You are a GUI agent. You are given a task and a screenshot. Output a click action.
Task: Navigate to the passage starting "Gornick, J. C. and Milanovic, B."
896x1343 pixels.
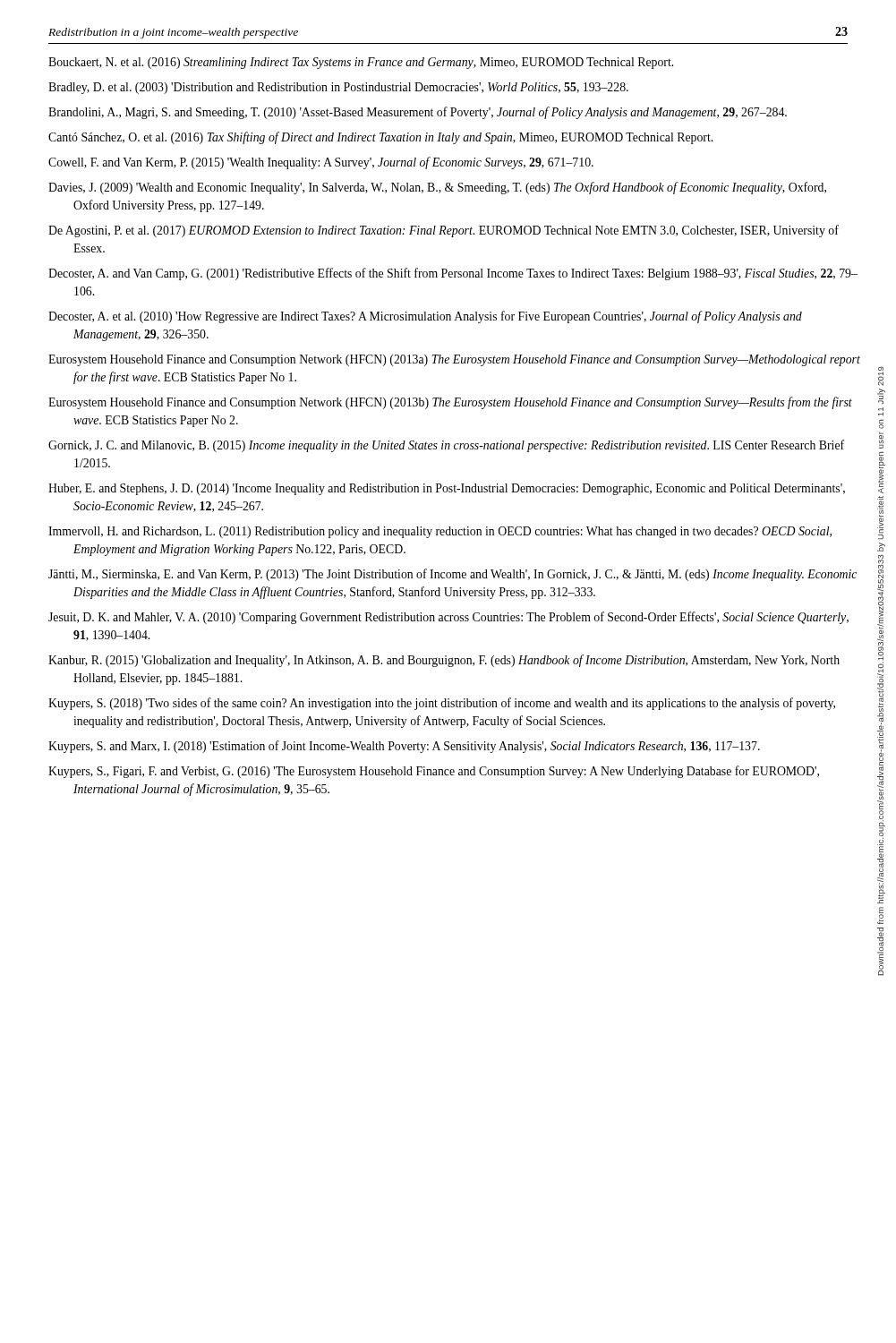click(x=446, y=454)
